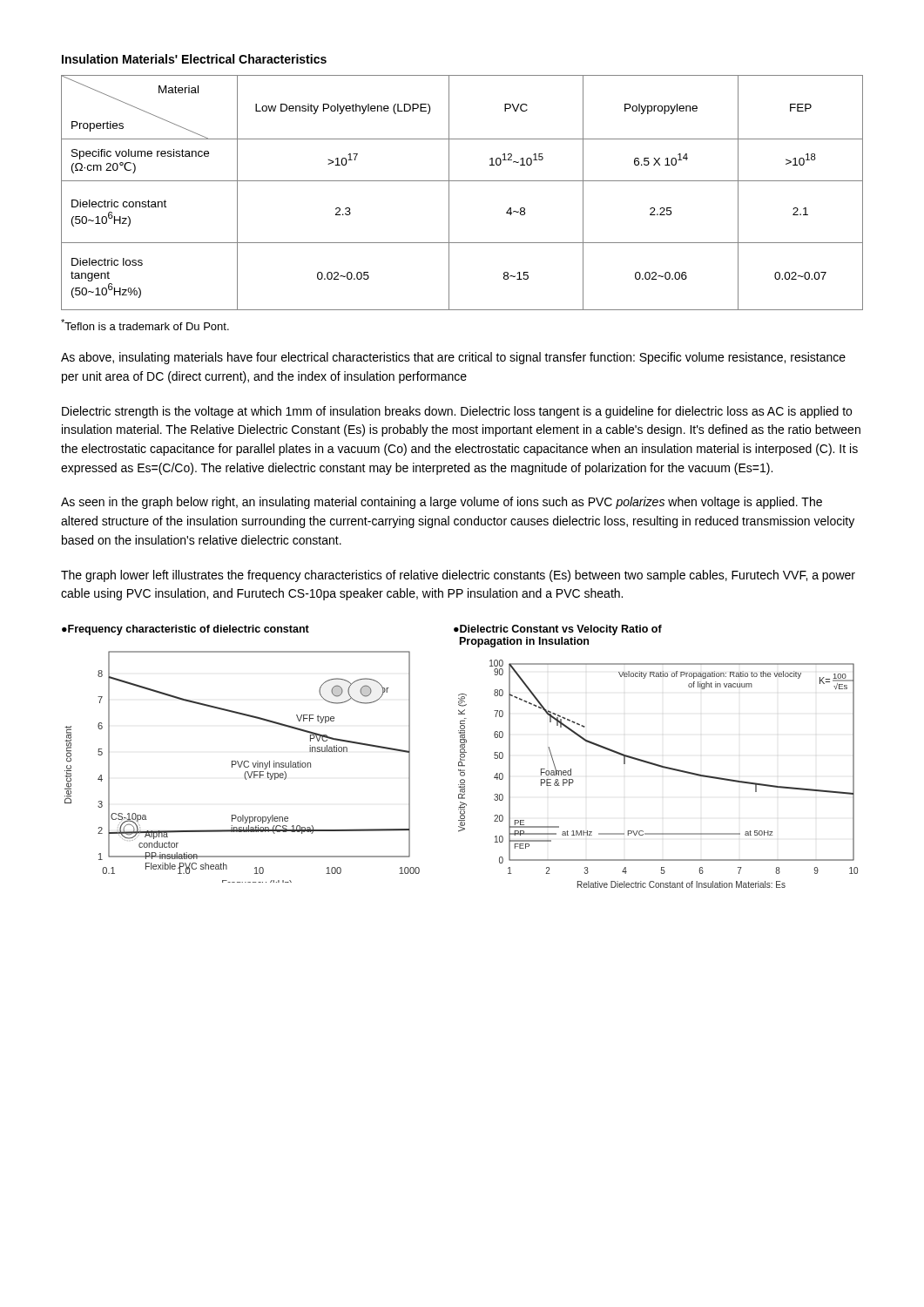Locate the text block that reads "As seen in the"
The width and height of the screenshot is (924, 1307).
458,521
